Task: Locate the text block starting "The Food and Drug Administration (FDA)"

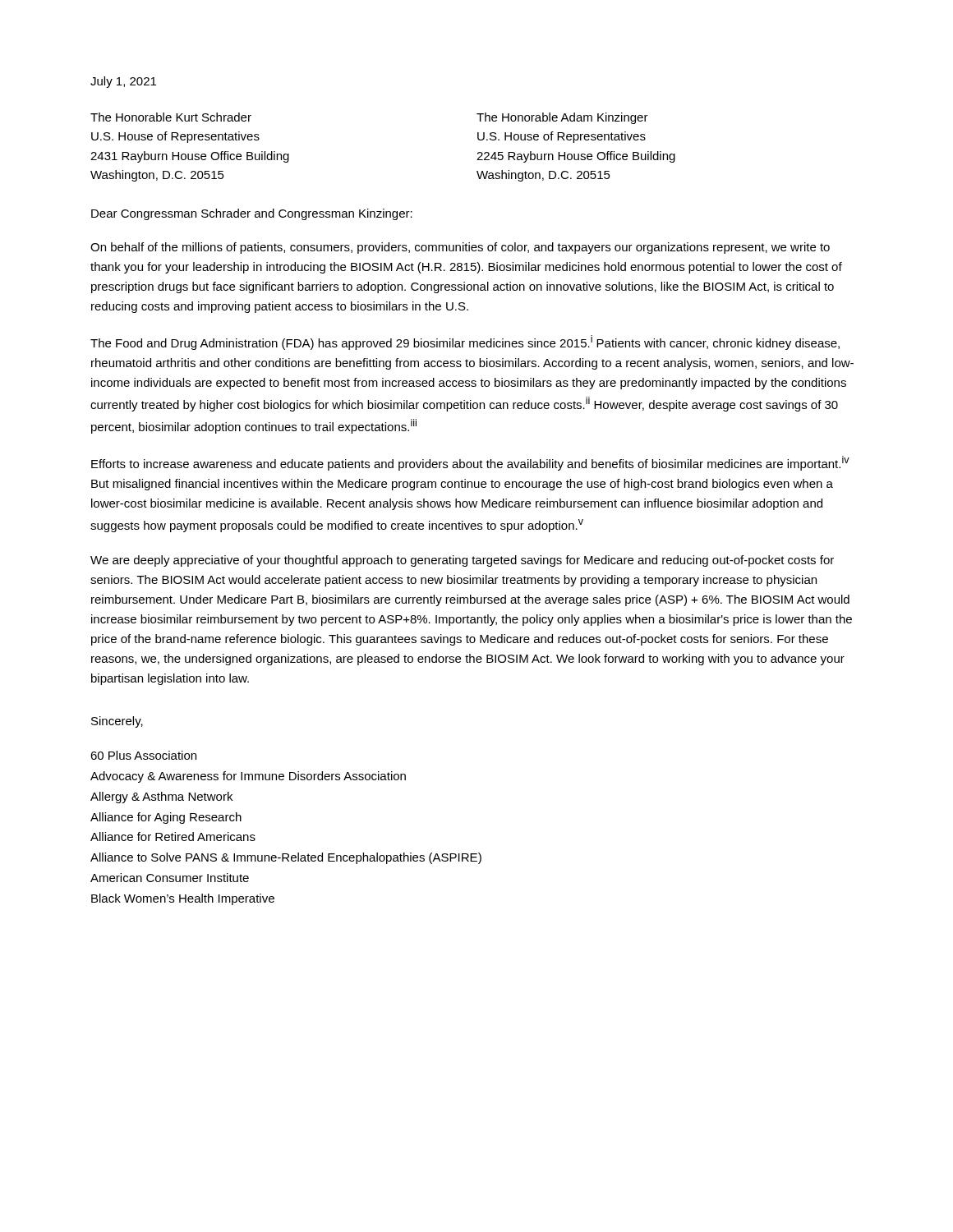Action: [472, 384]
